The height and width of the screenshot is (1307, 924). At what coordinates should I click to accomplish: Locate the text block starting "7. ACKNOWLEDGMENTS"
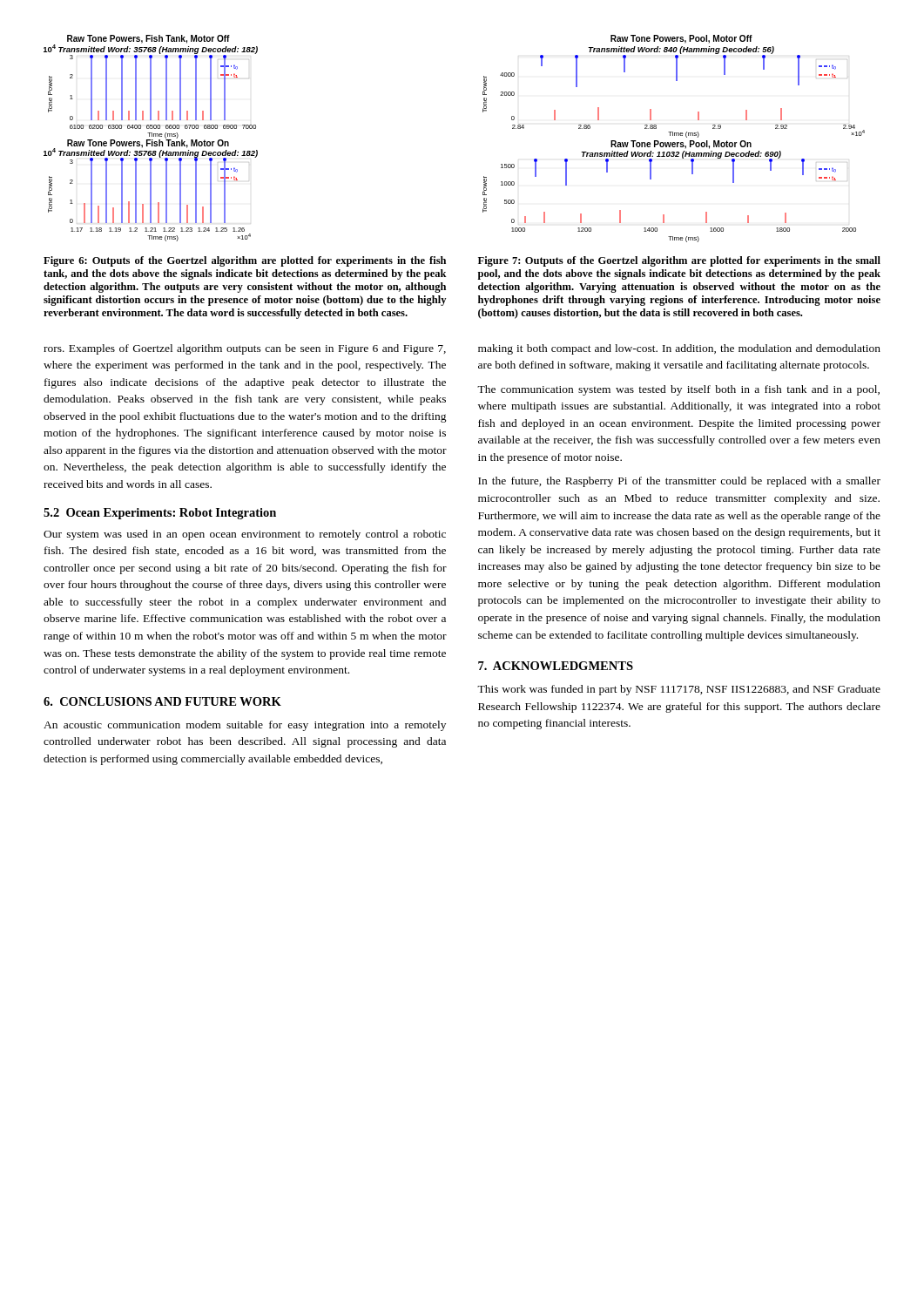tap(556, 666)
